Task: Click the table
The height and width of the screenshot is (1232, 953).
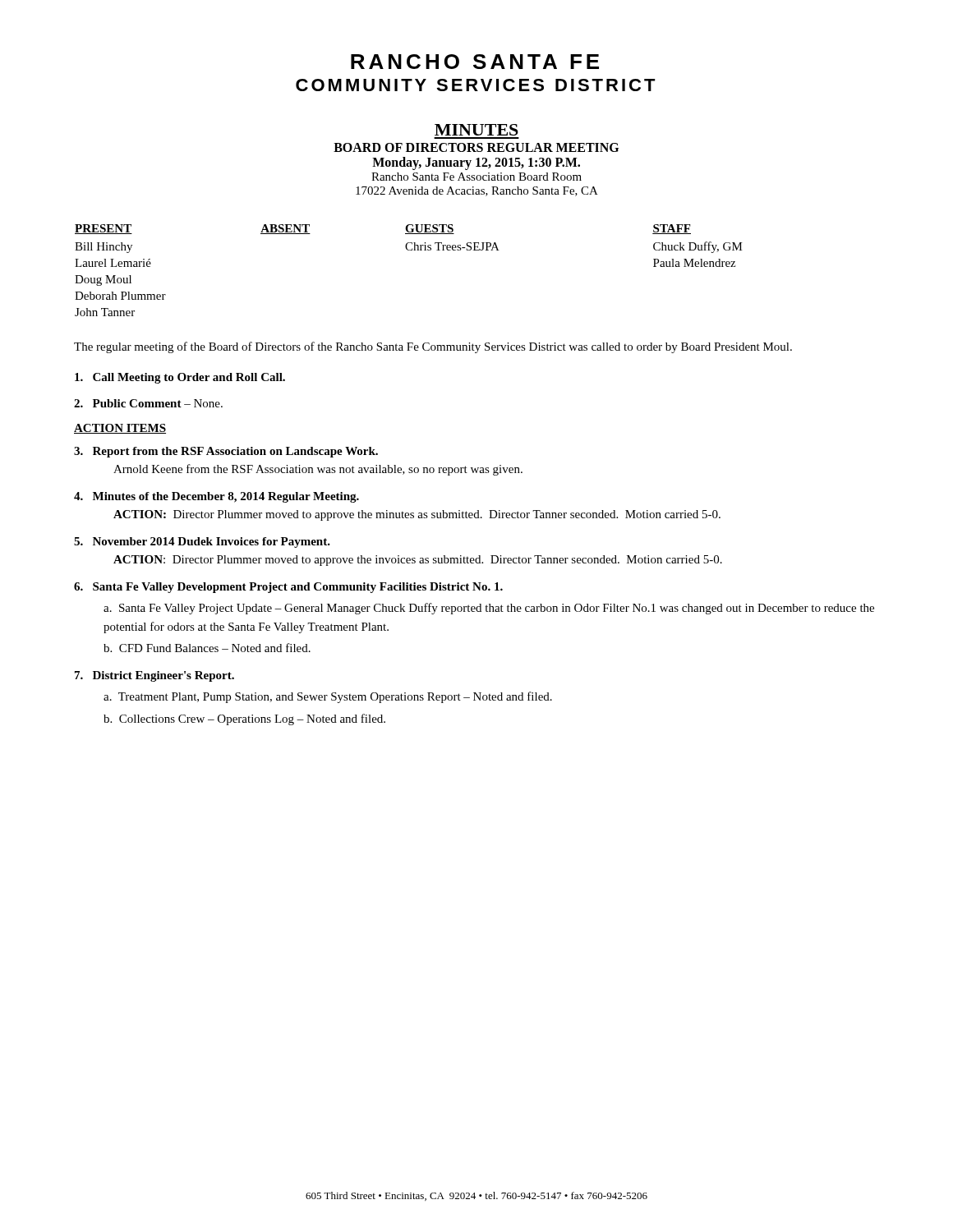Action: pos(476,271)
